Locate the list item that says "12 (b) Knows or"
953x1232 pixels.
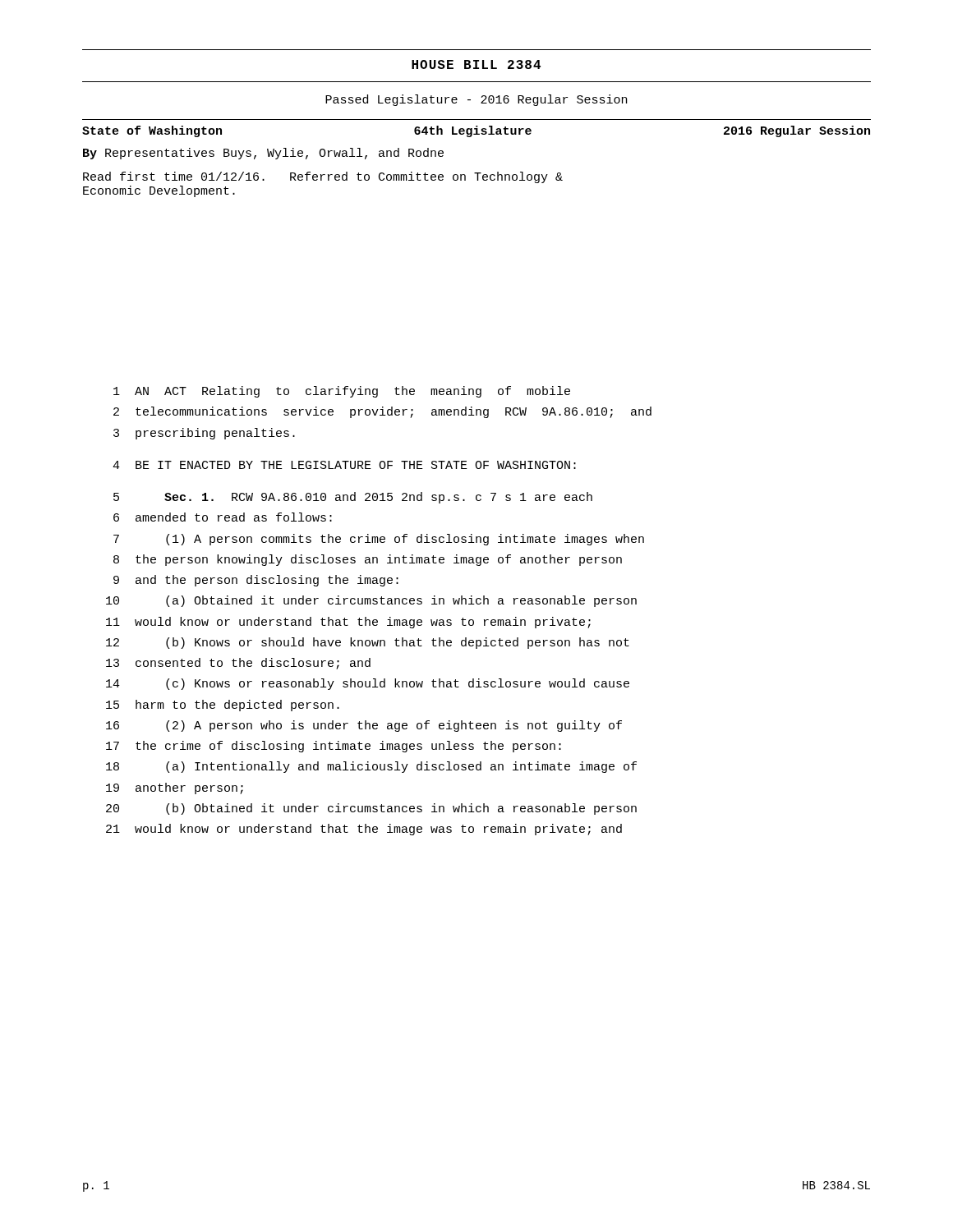[x=476, y=643]
